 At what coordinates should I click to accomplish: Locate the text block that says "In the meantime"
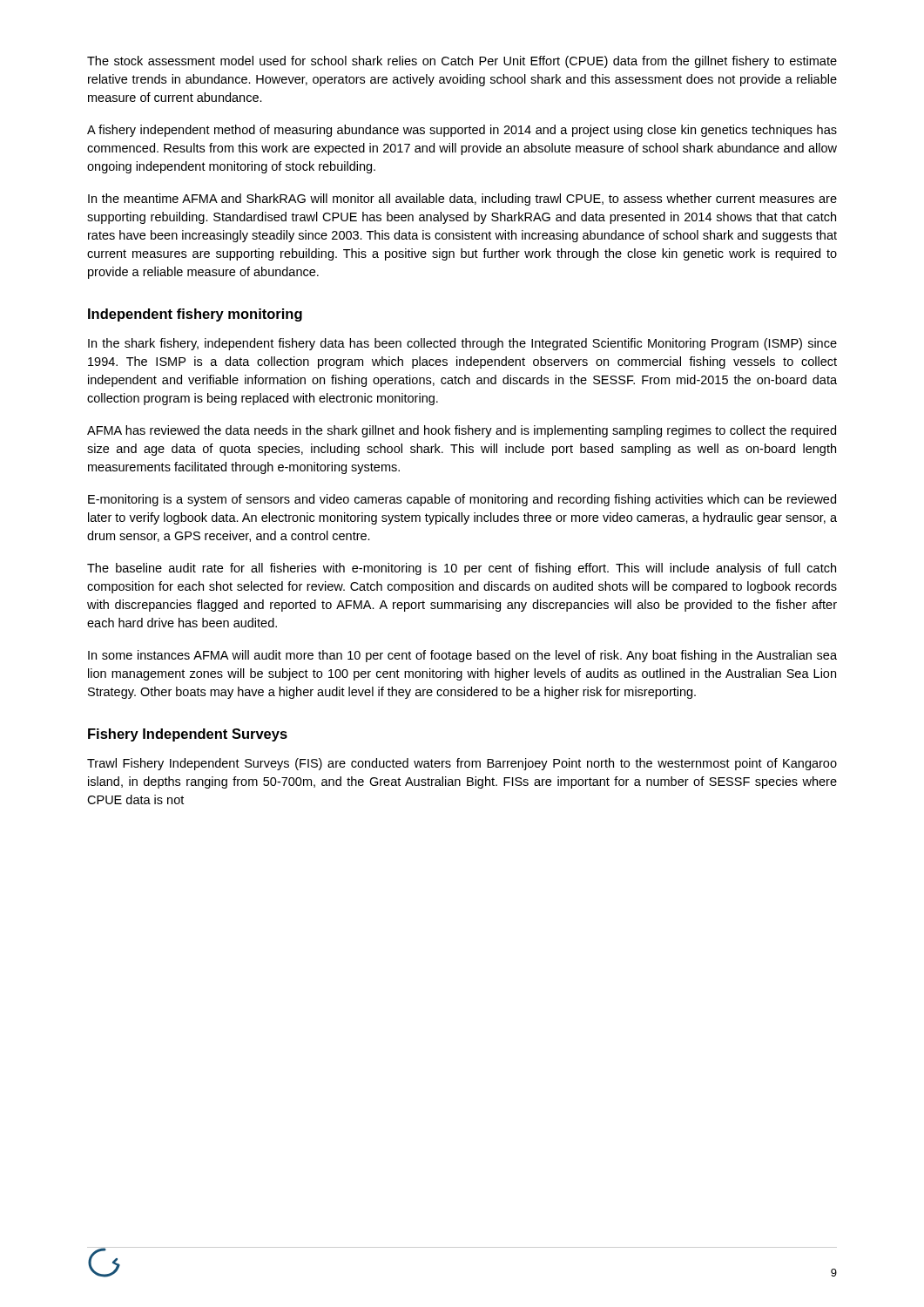462,235
